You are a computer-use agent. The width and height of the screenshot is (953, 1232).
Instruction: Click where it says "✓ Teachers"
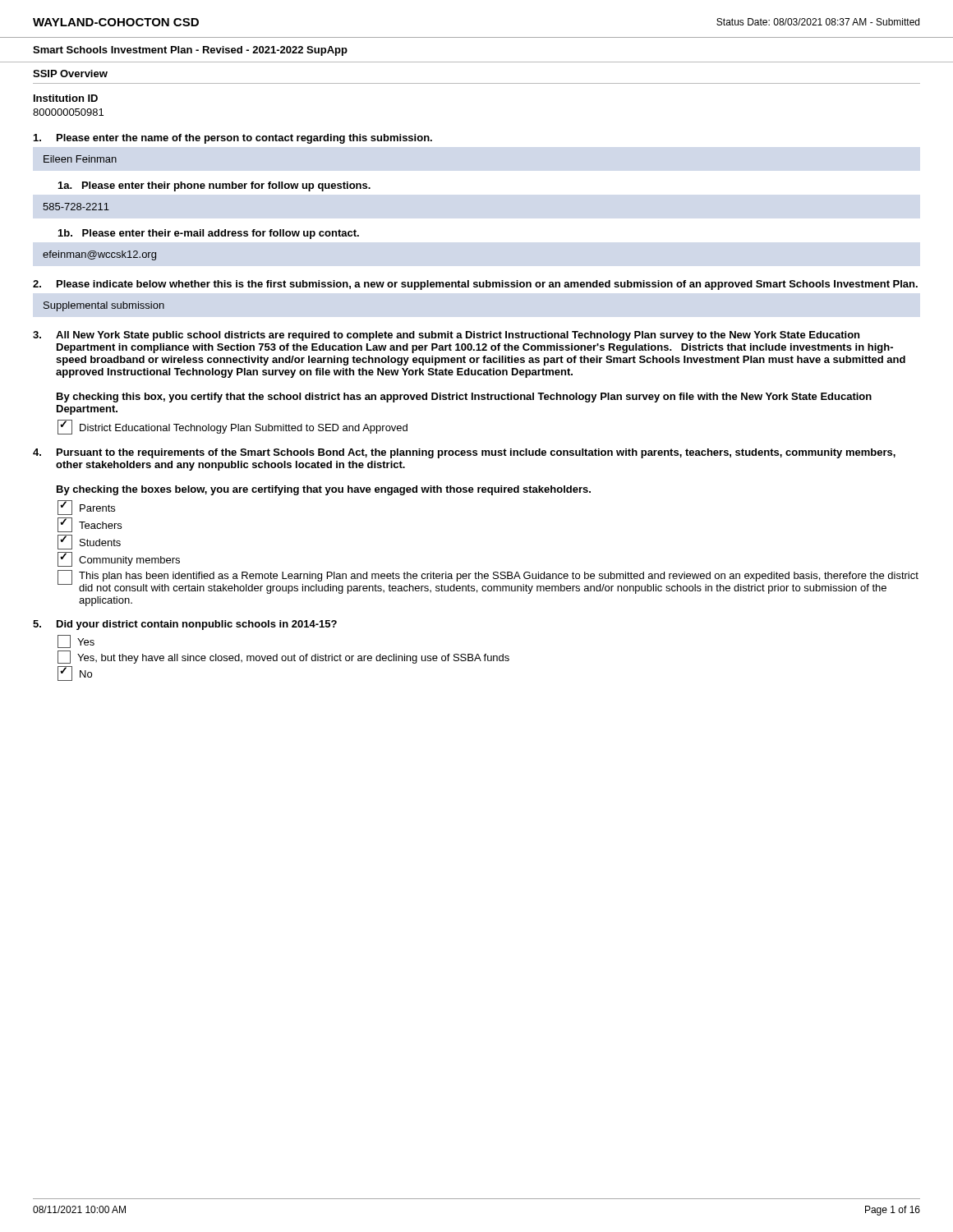point(90,525)
